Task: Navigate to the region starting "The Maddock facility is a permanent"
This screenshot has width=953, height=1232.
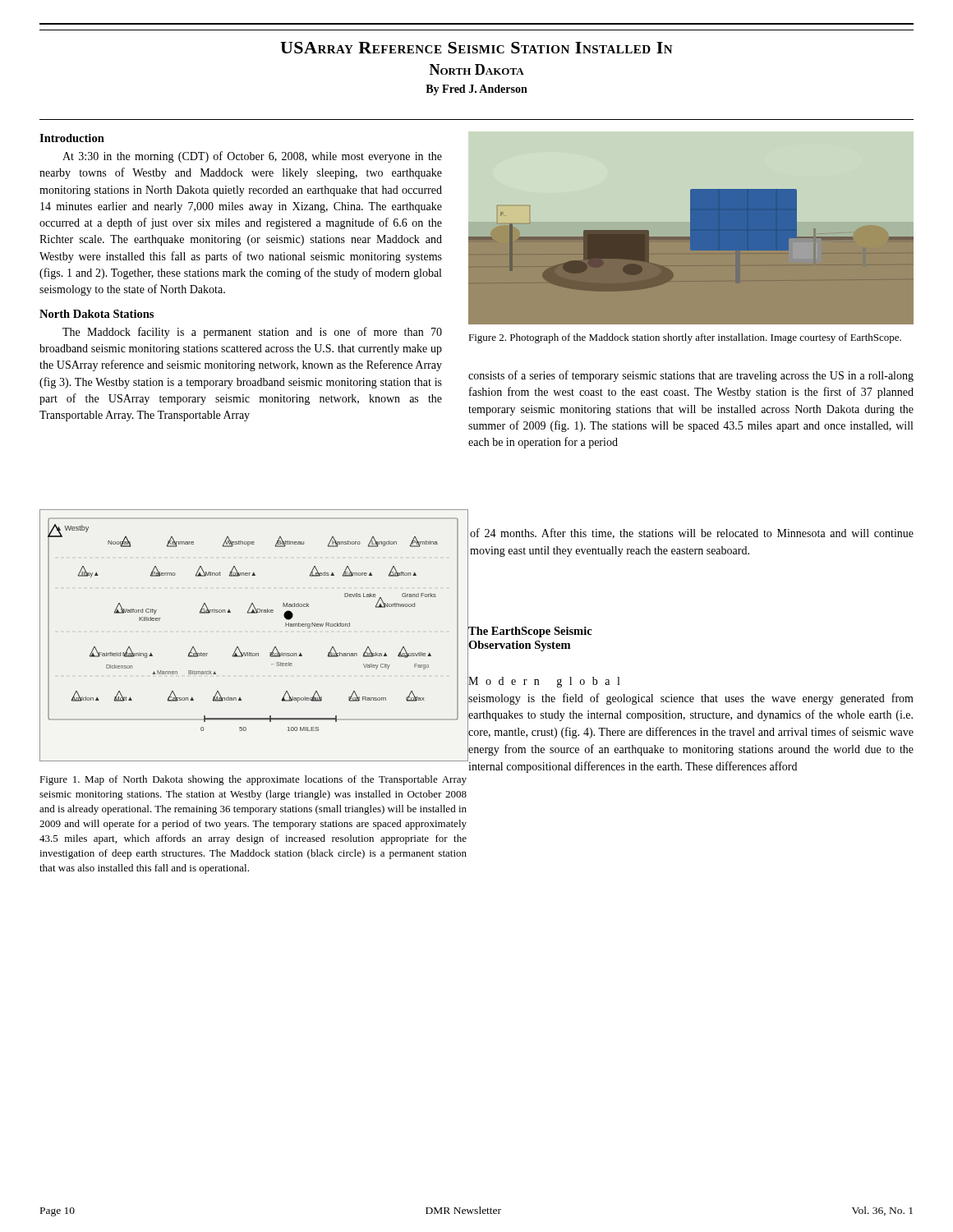Action: point(241,374)
